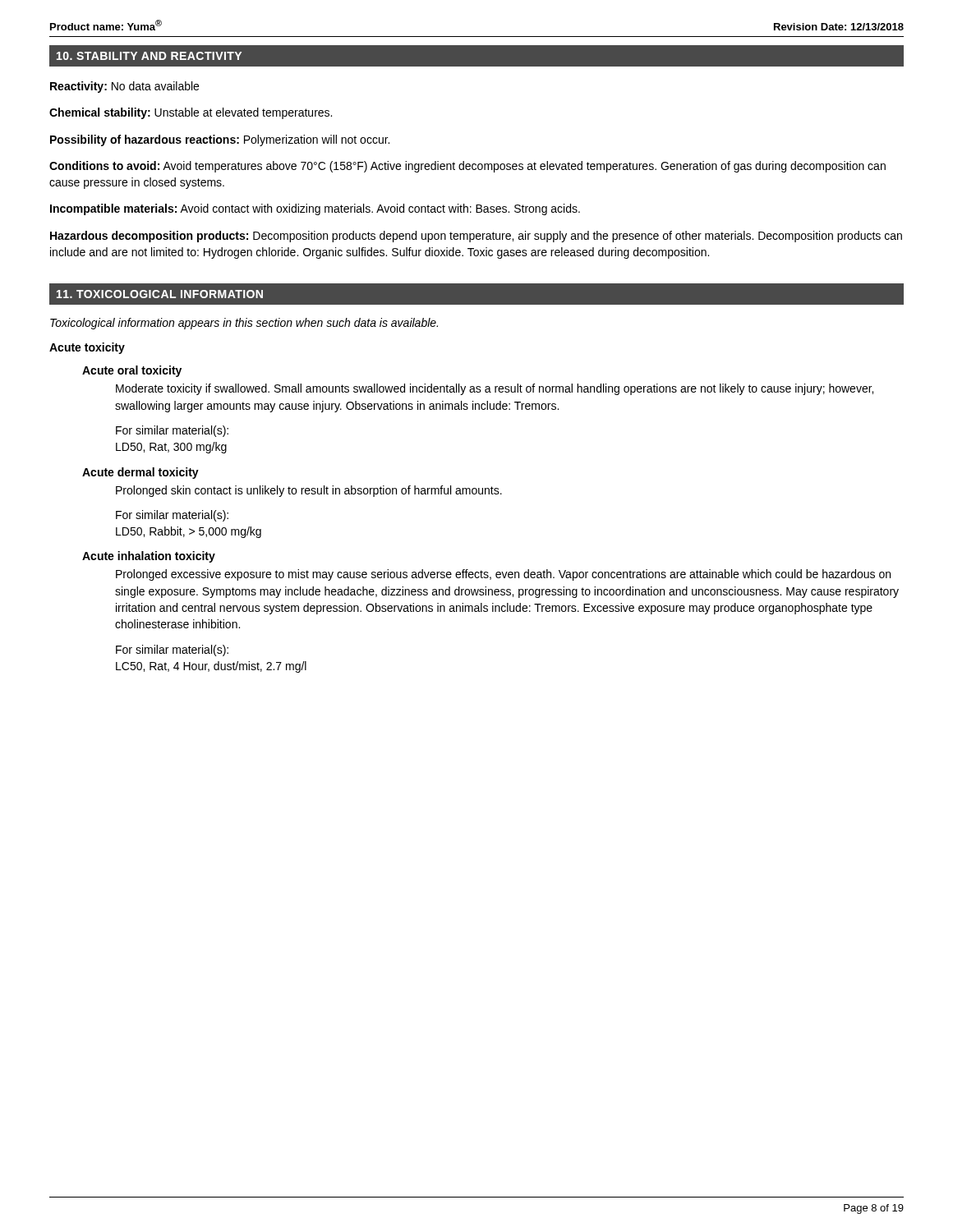953x1232 pixels.
Task: Find the element starting "For similar material(s):LD50, Rabbit,"
Action: click(188, 523)
